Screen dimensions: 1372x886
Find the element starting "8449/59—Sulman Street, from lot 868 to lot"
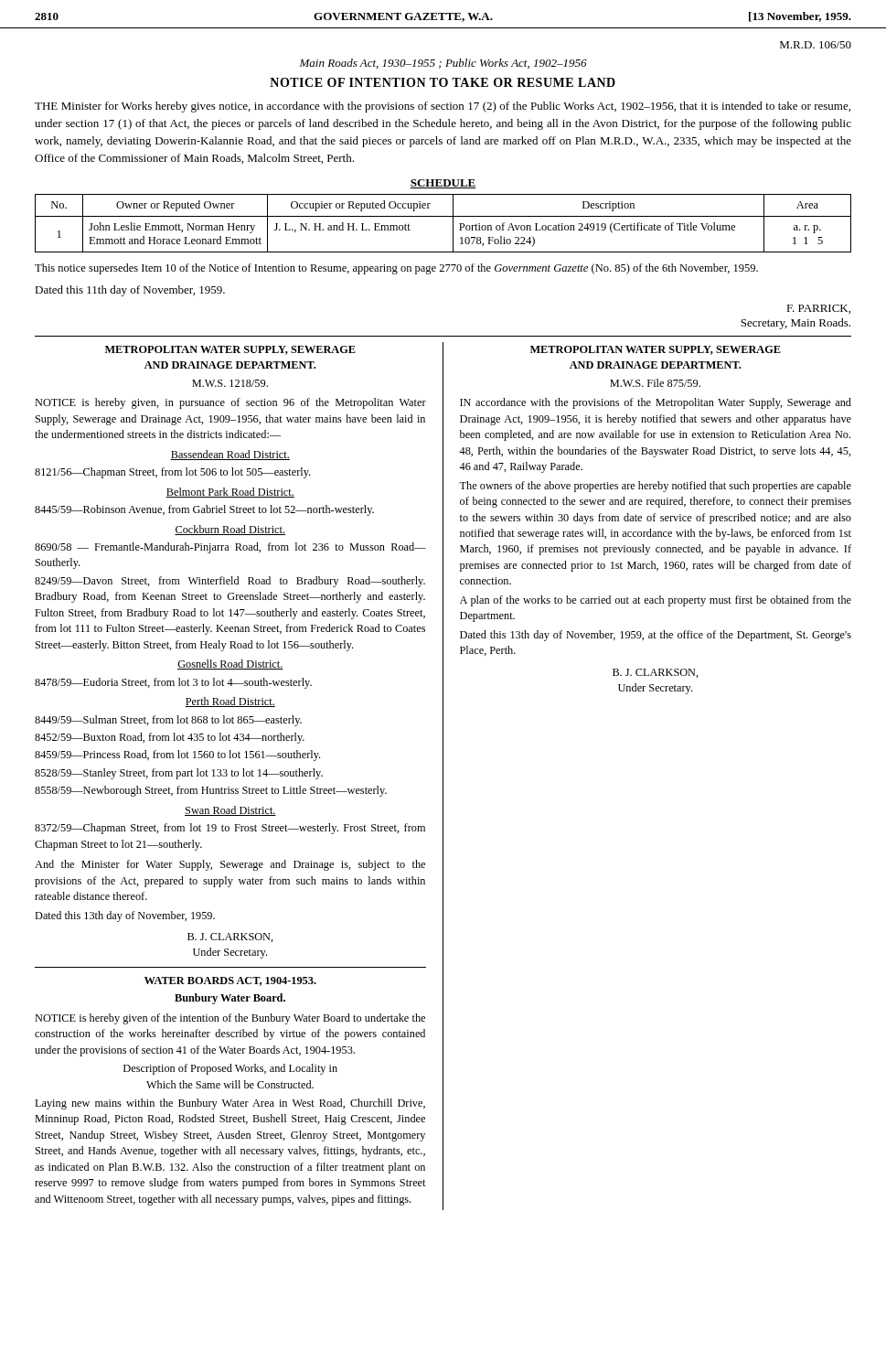(169, 719)
